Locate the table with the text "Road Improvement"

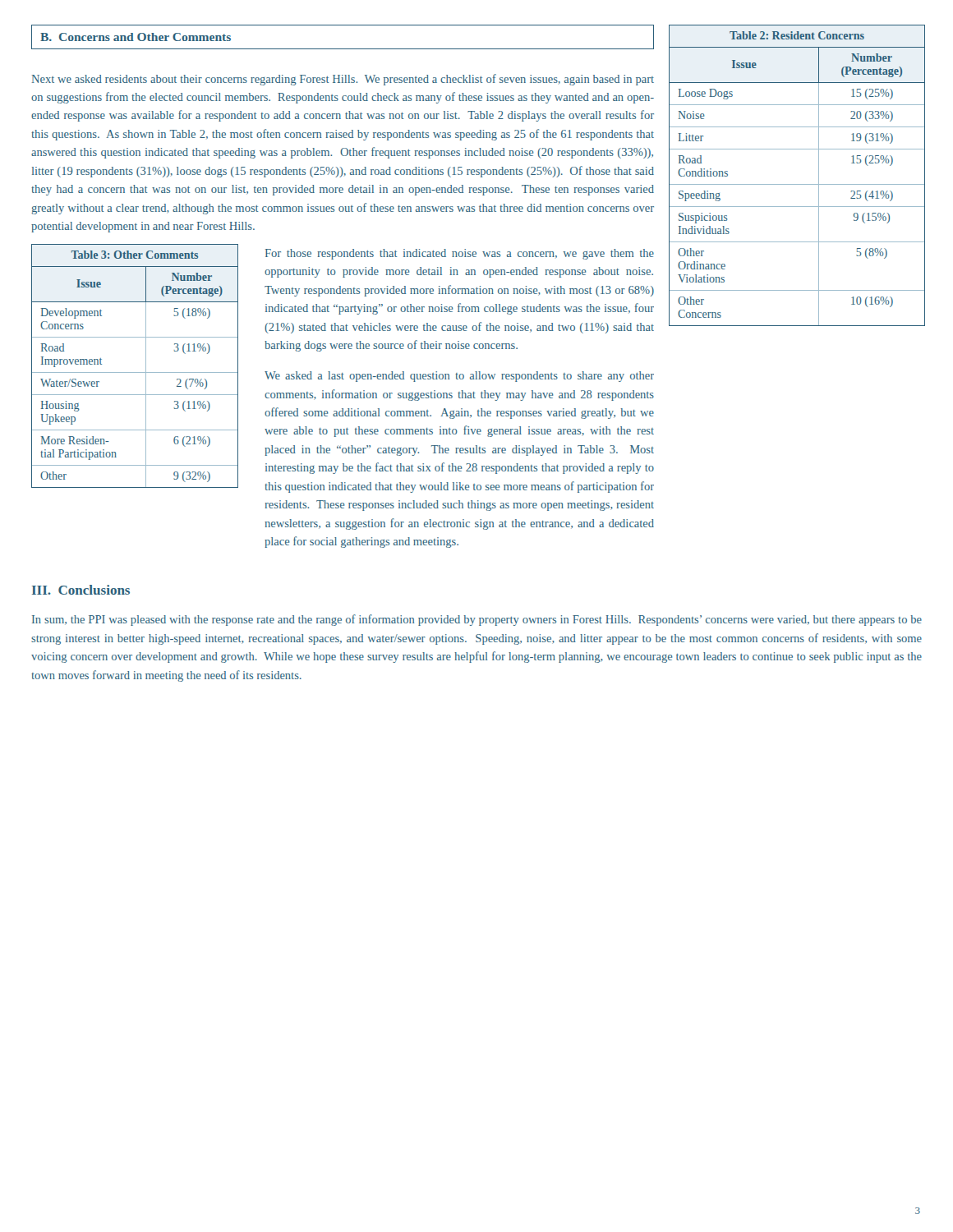[141, 369]
